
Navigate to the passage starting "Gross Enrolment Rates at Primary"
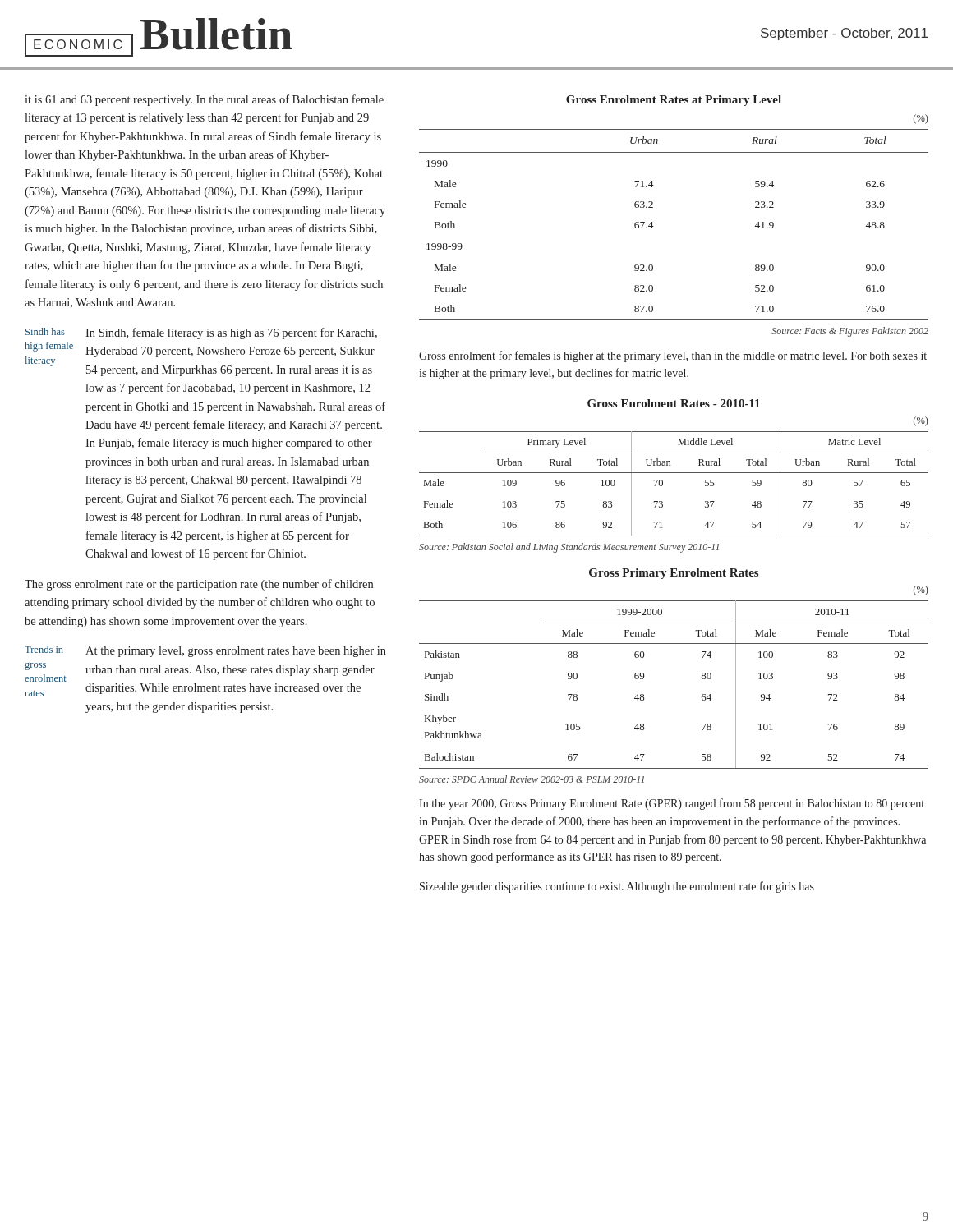(x=674, y=99)
